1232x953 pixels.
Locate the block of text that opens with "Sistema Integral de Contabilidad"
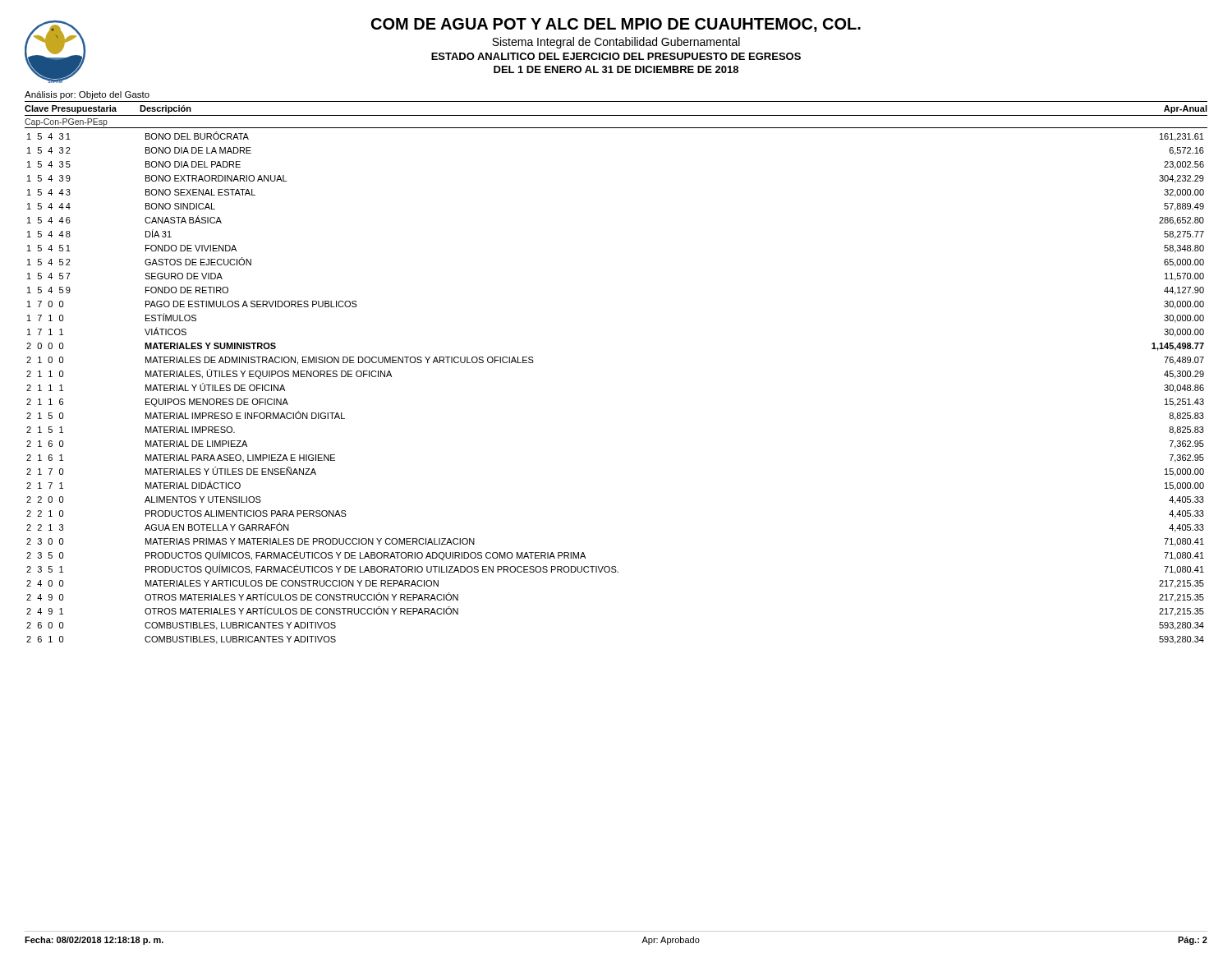[x=616, y=42]
